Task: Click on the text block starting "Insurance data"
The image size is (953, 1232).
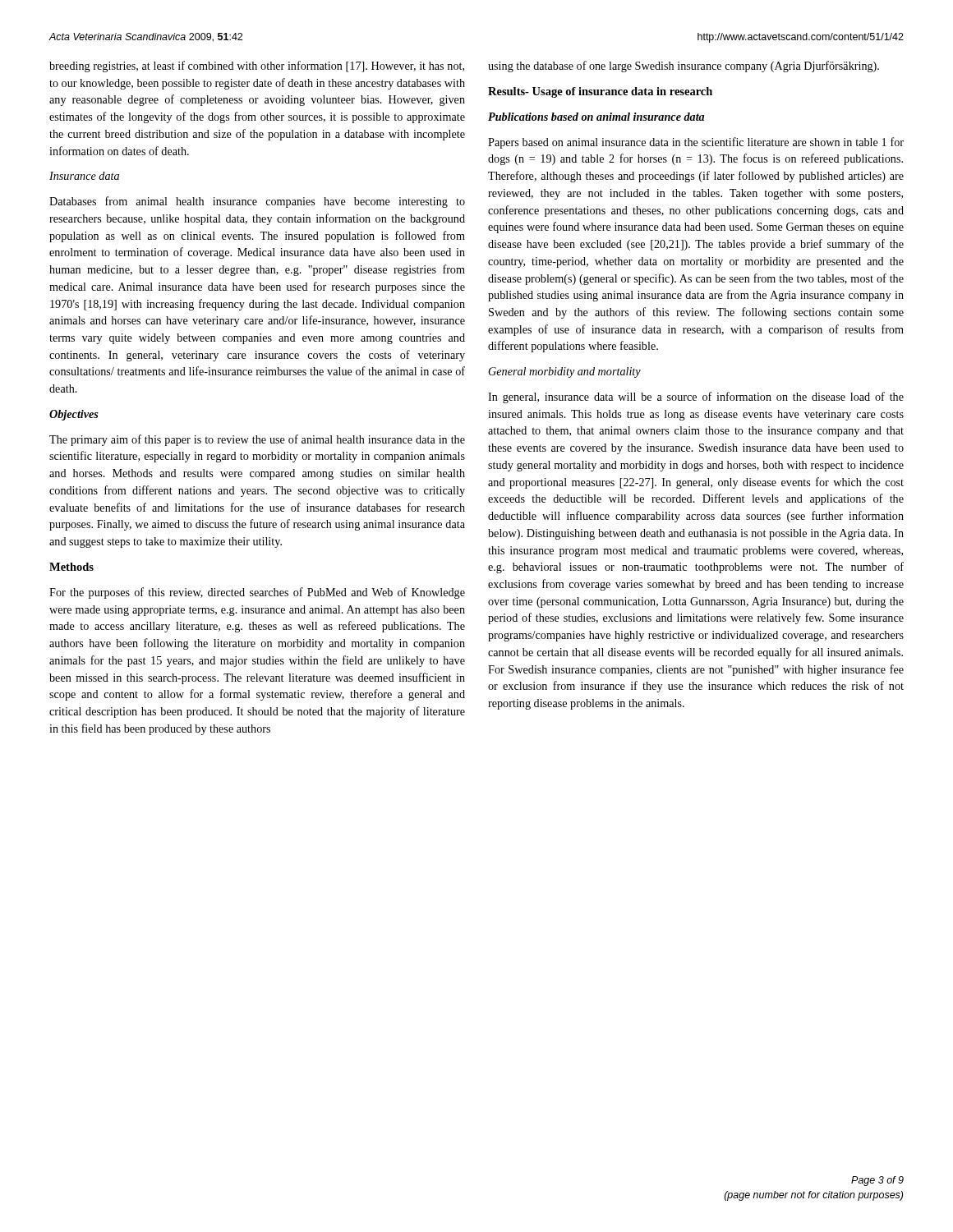Action: click(x=84, y=176)
